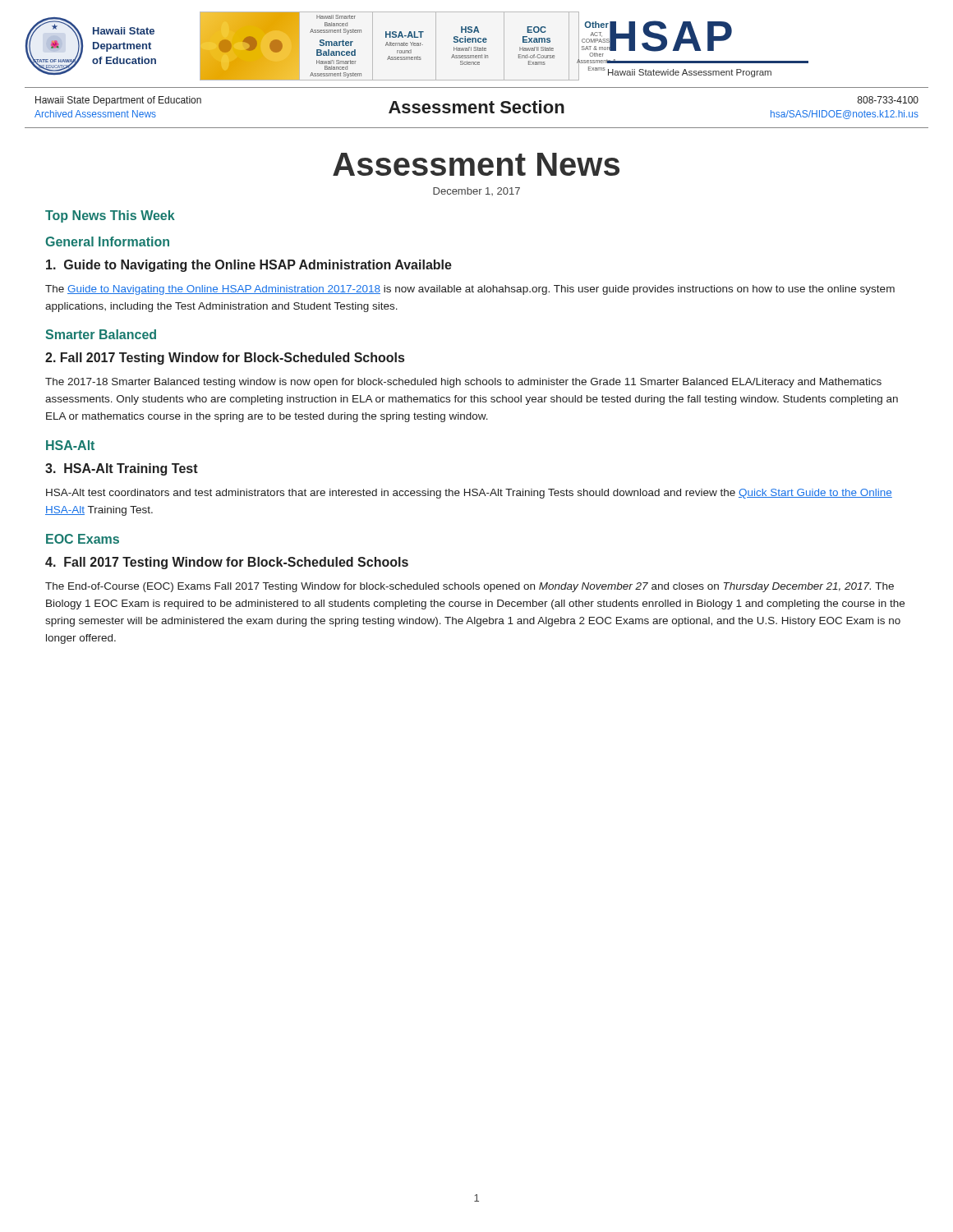The image size is (953, 1232).
Task: Select the text block that says "The Guide to Navigating"
Action: [470, 297]
